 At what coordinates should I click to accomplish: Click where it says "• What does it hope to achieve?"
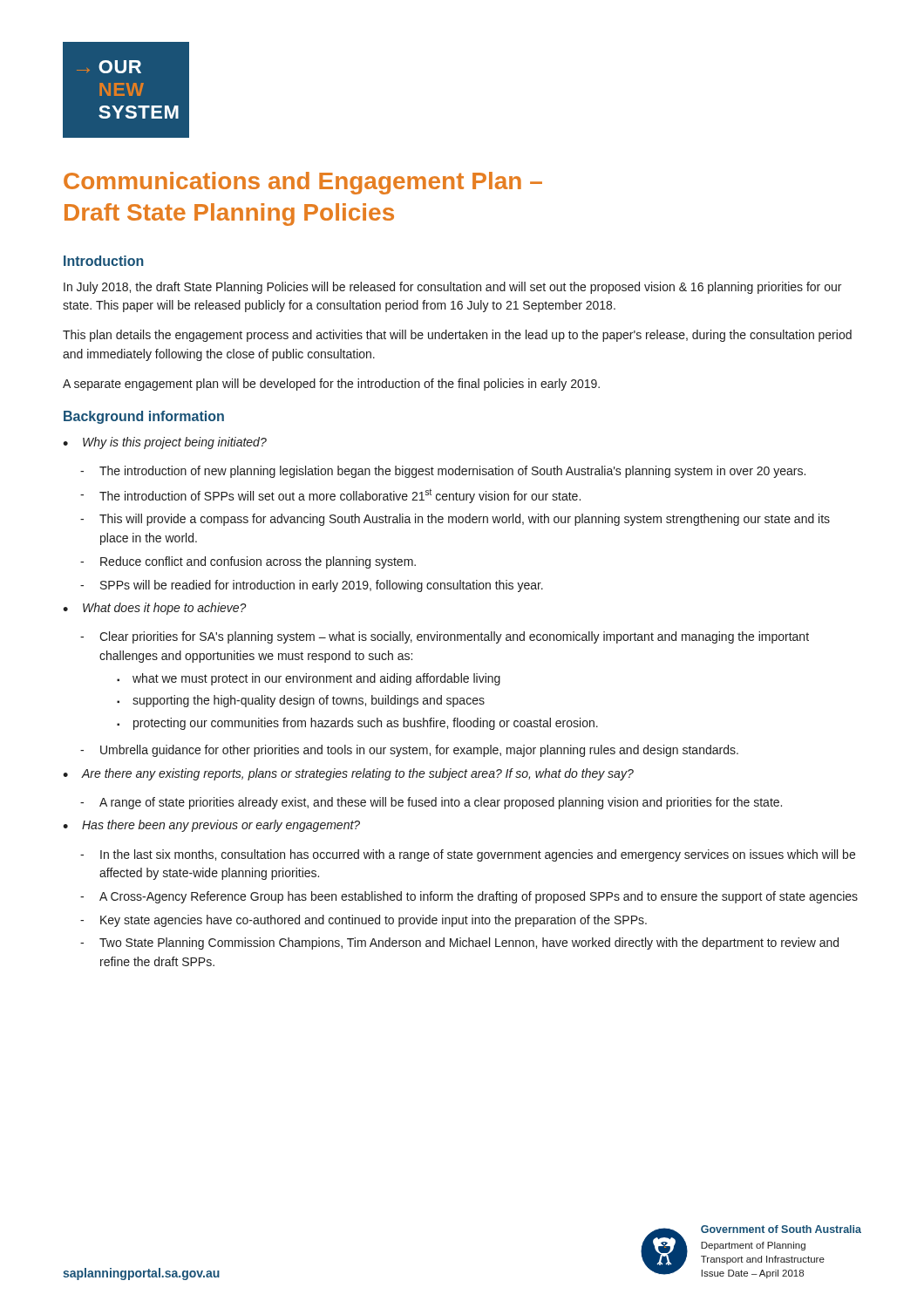coord(155,609)
